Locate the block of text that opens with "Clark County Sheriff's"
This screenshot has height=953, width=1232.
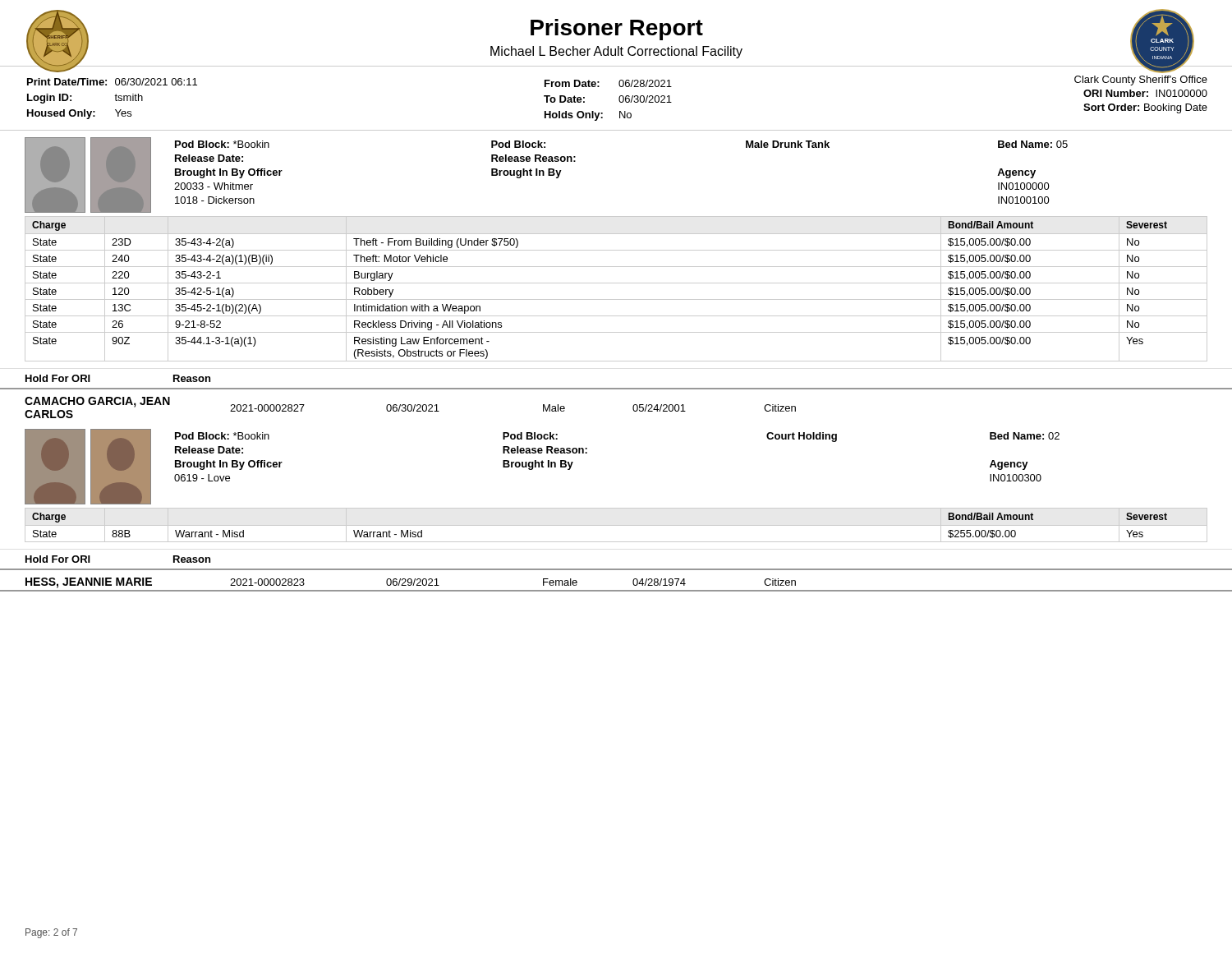pos(1141,81)
